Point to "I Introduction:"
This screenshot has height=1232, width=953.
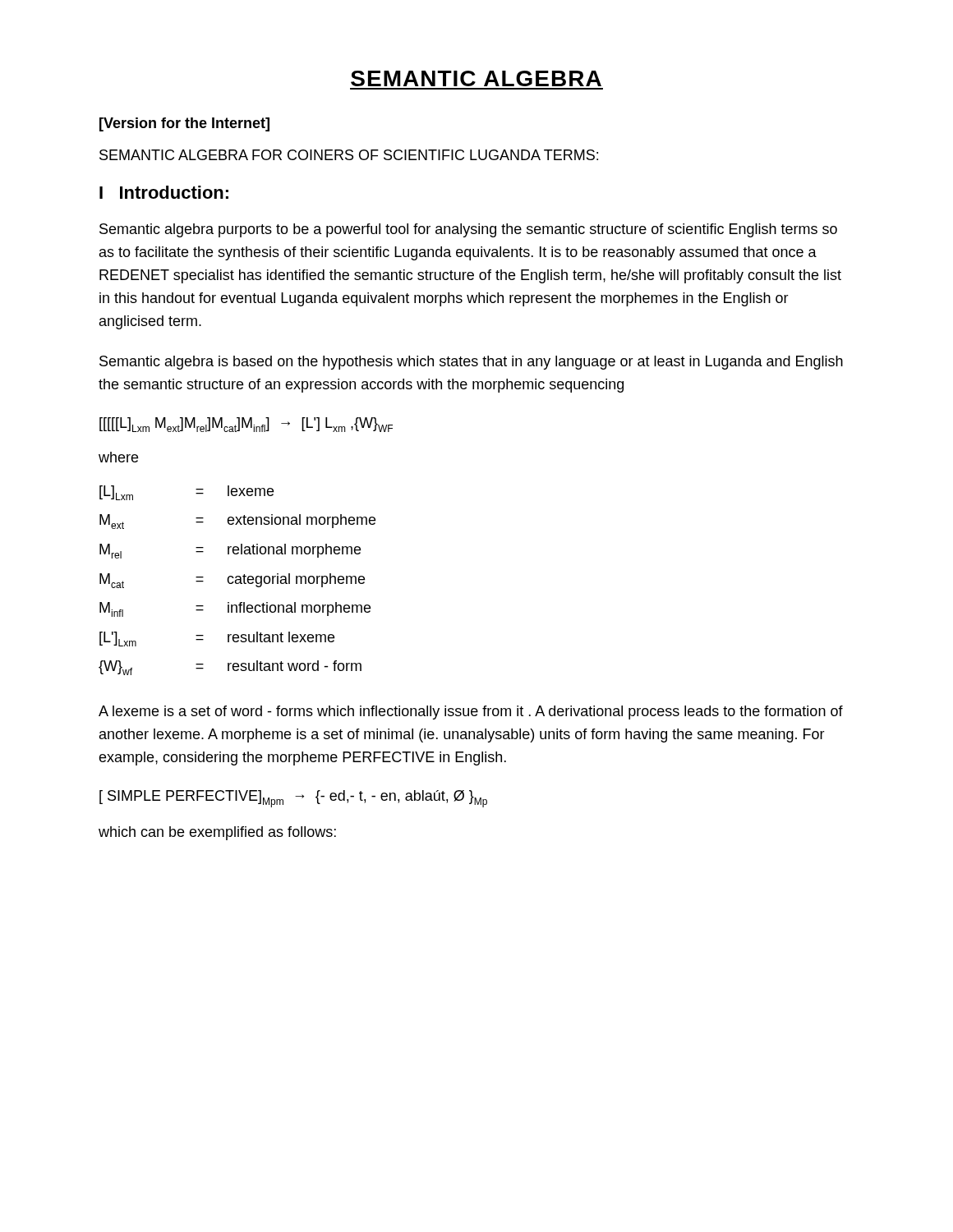coord(164,193)
